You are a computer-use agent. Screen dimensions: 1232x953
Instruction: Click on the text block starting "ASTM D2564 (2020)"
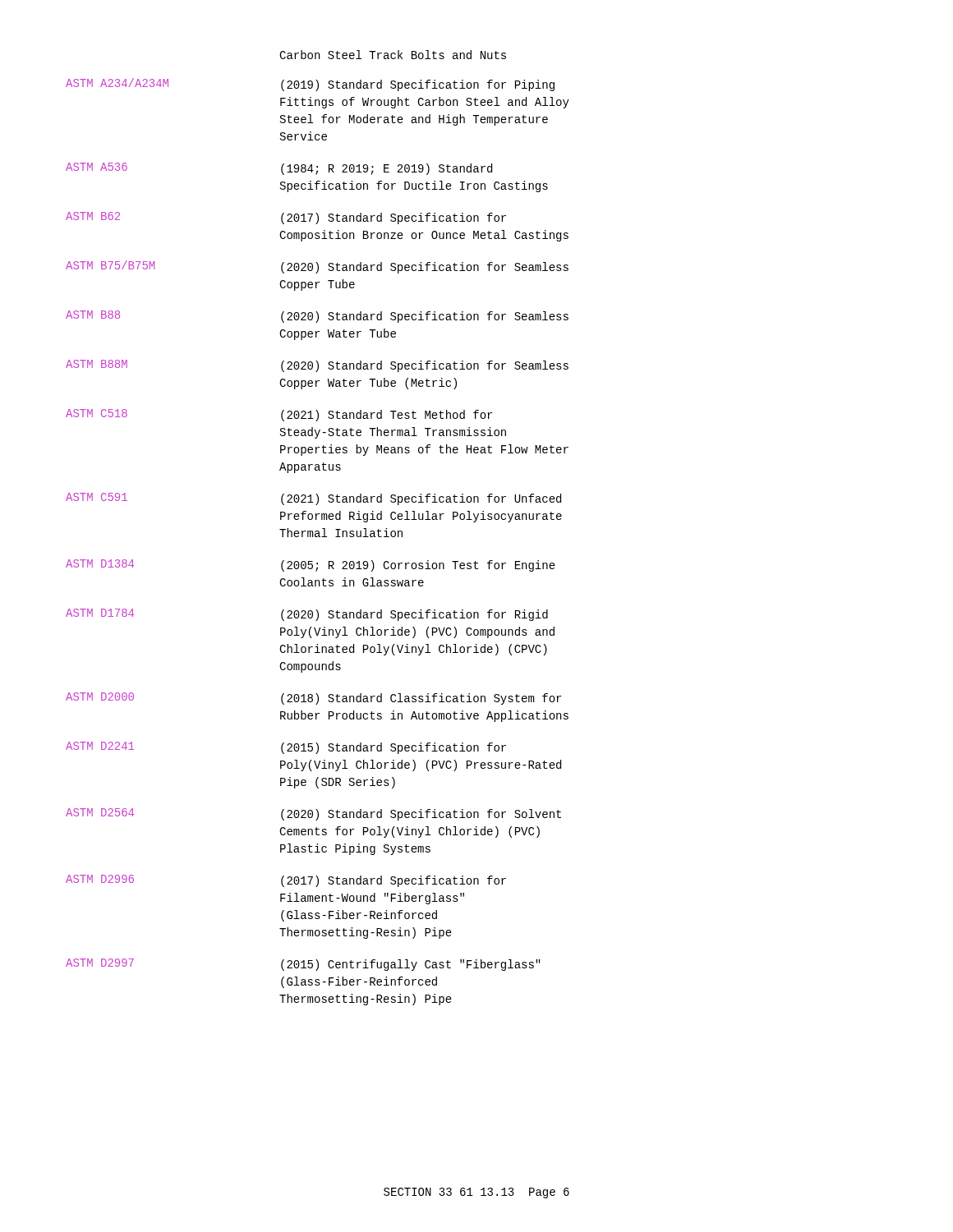tap(476, 832)
